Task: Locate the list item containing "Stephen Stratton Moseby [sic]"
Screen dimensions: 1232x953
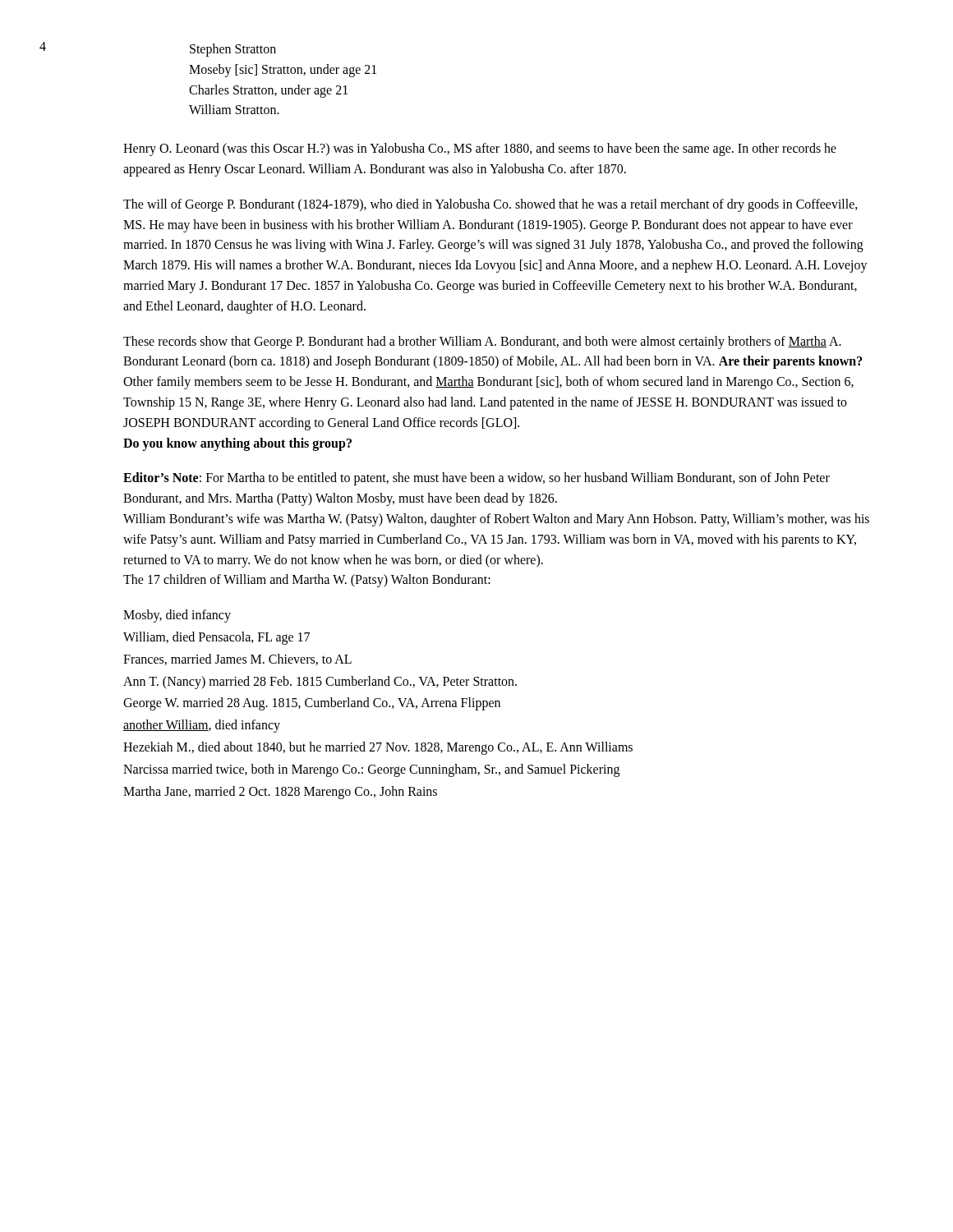Action: point(283,79)
